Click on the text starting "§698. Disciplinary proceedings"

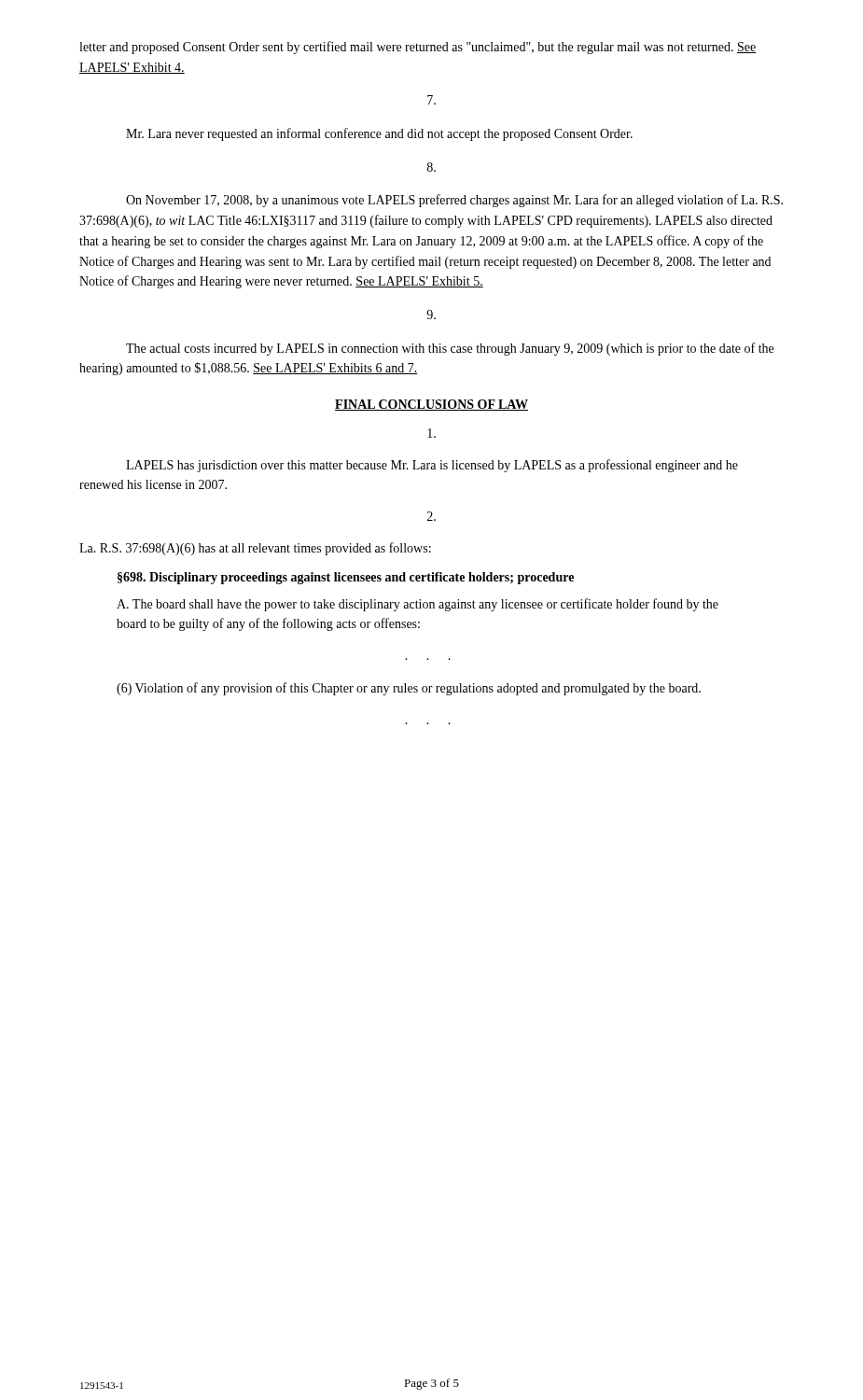coord(432,578)
